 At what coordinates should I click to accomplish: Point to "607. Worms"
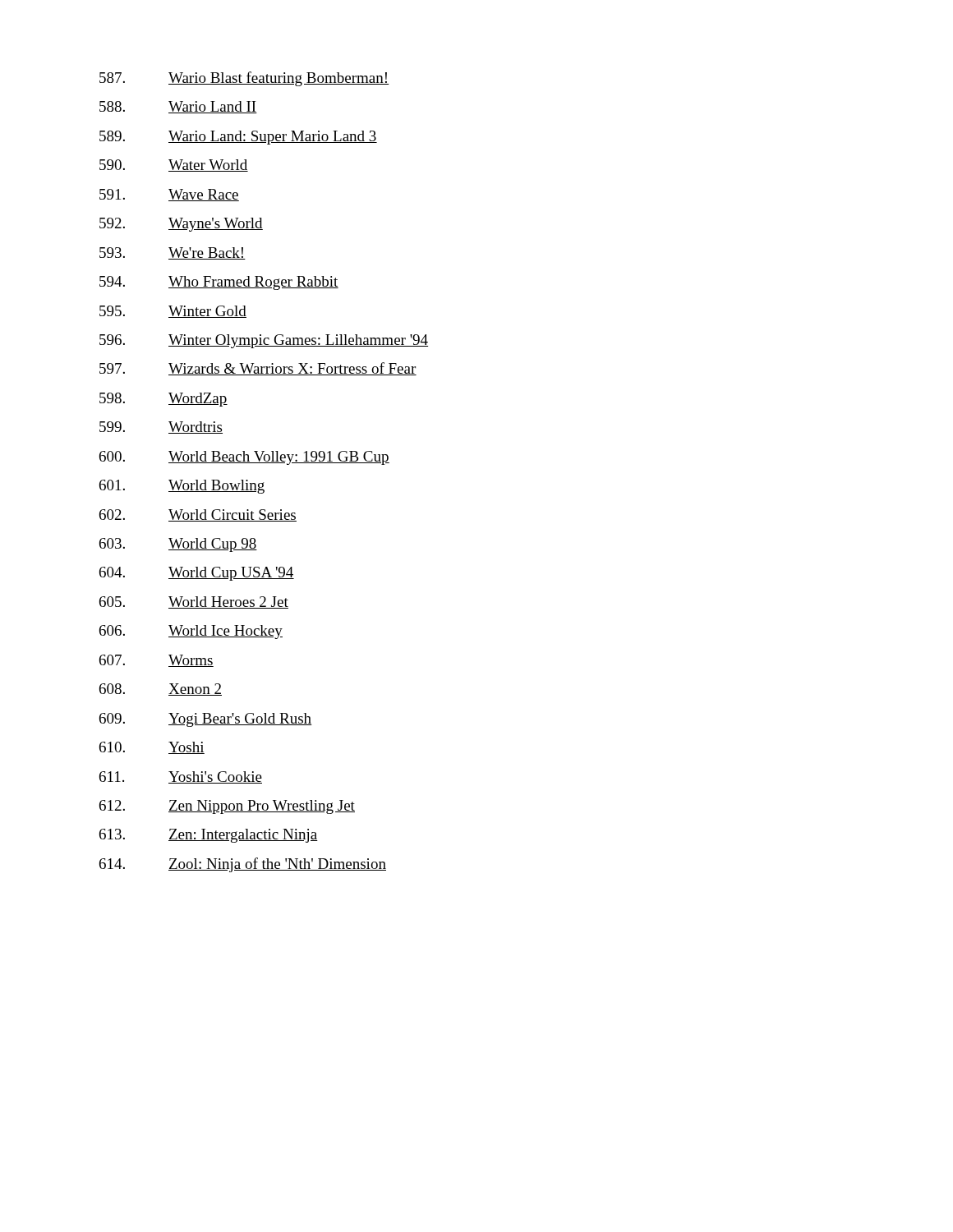[112, 661]
